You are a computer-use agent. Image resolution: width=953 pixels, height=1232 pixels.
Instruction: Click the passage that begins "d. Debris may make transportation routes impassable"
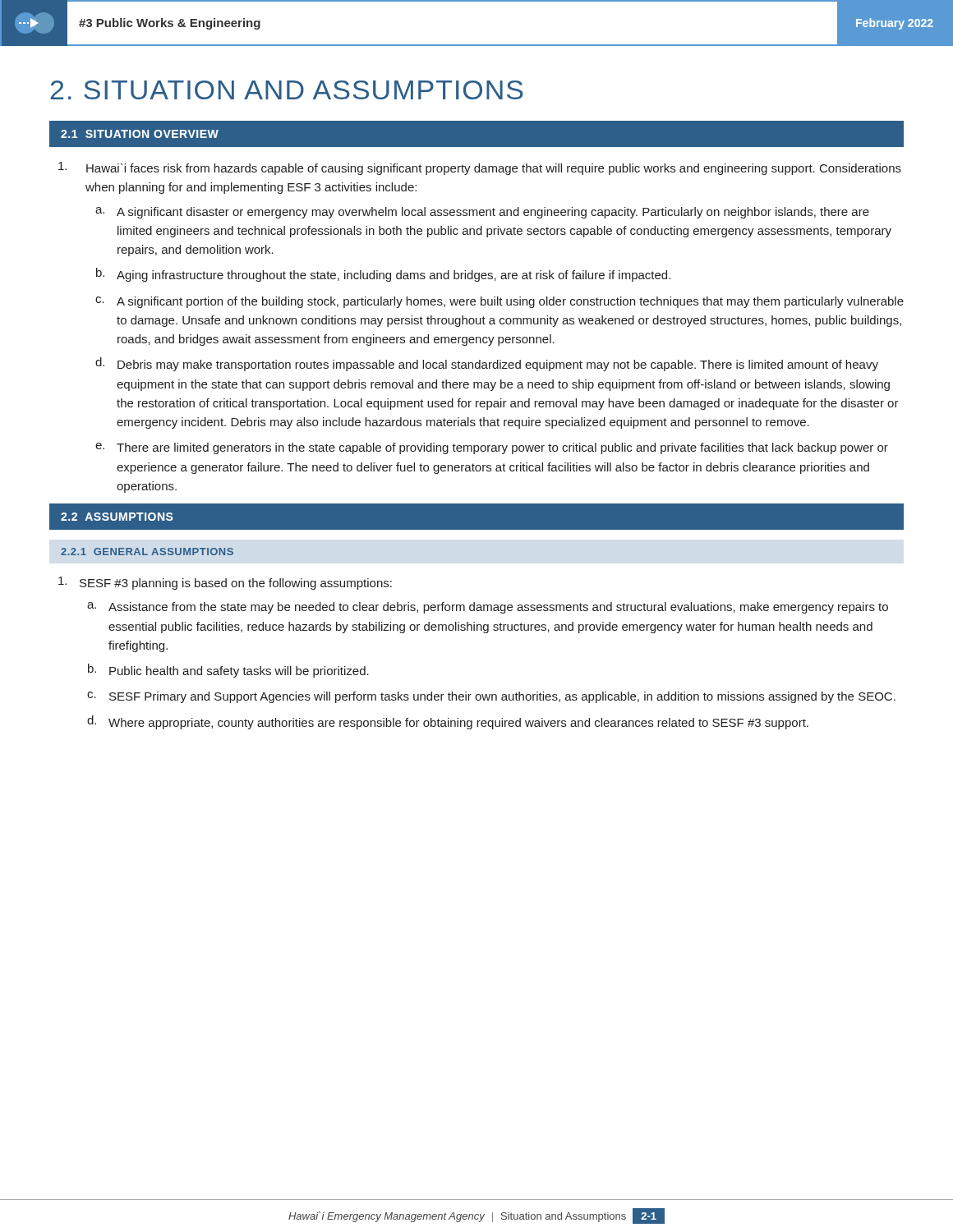click(x=500, y=393)
